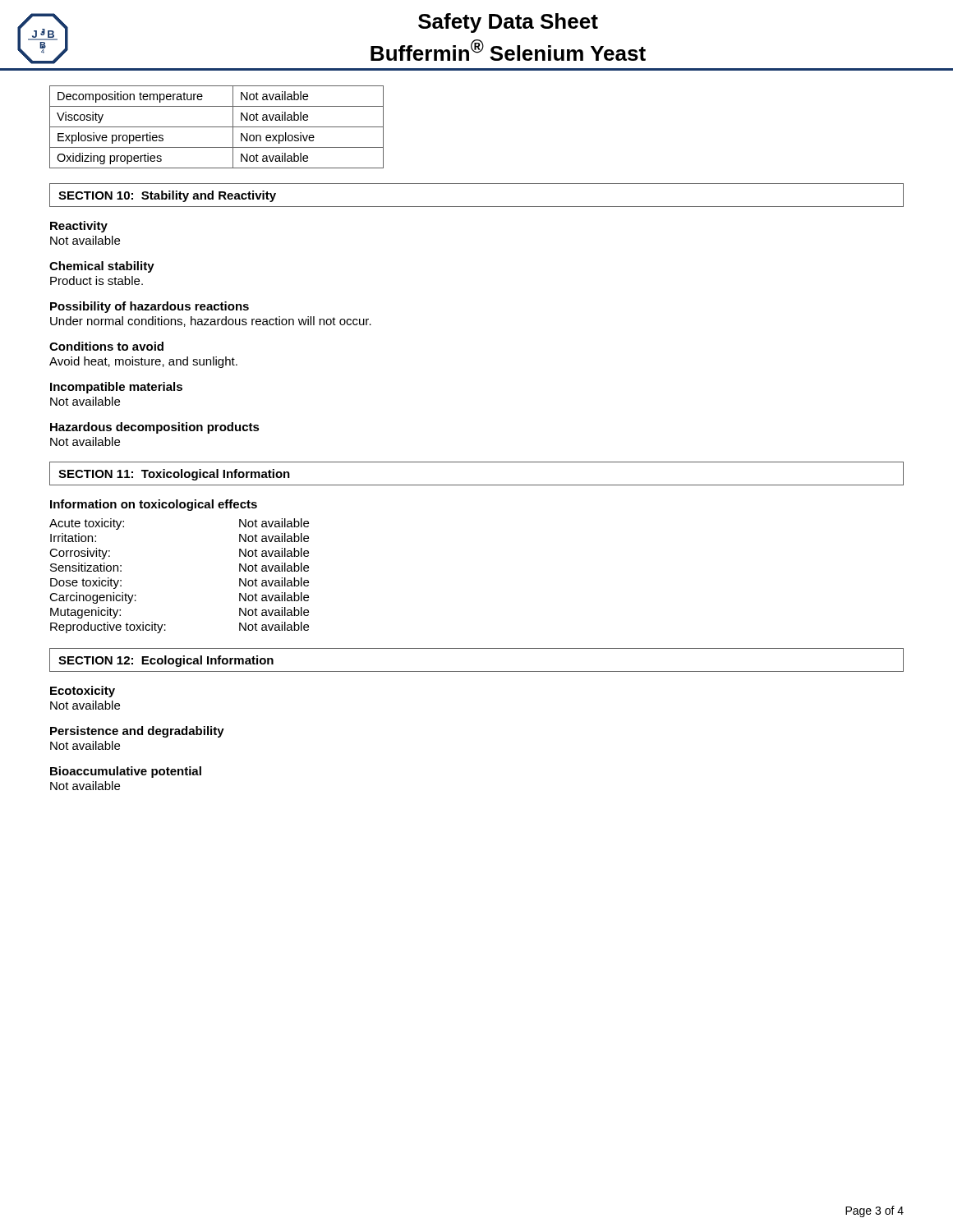
Task: Click on the text containing "Ecotoxicity Not available"
Action: click(83, 692)
